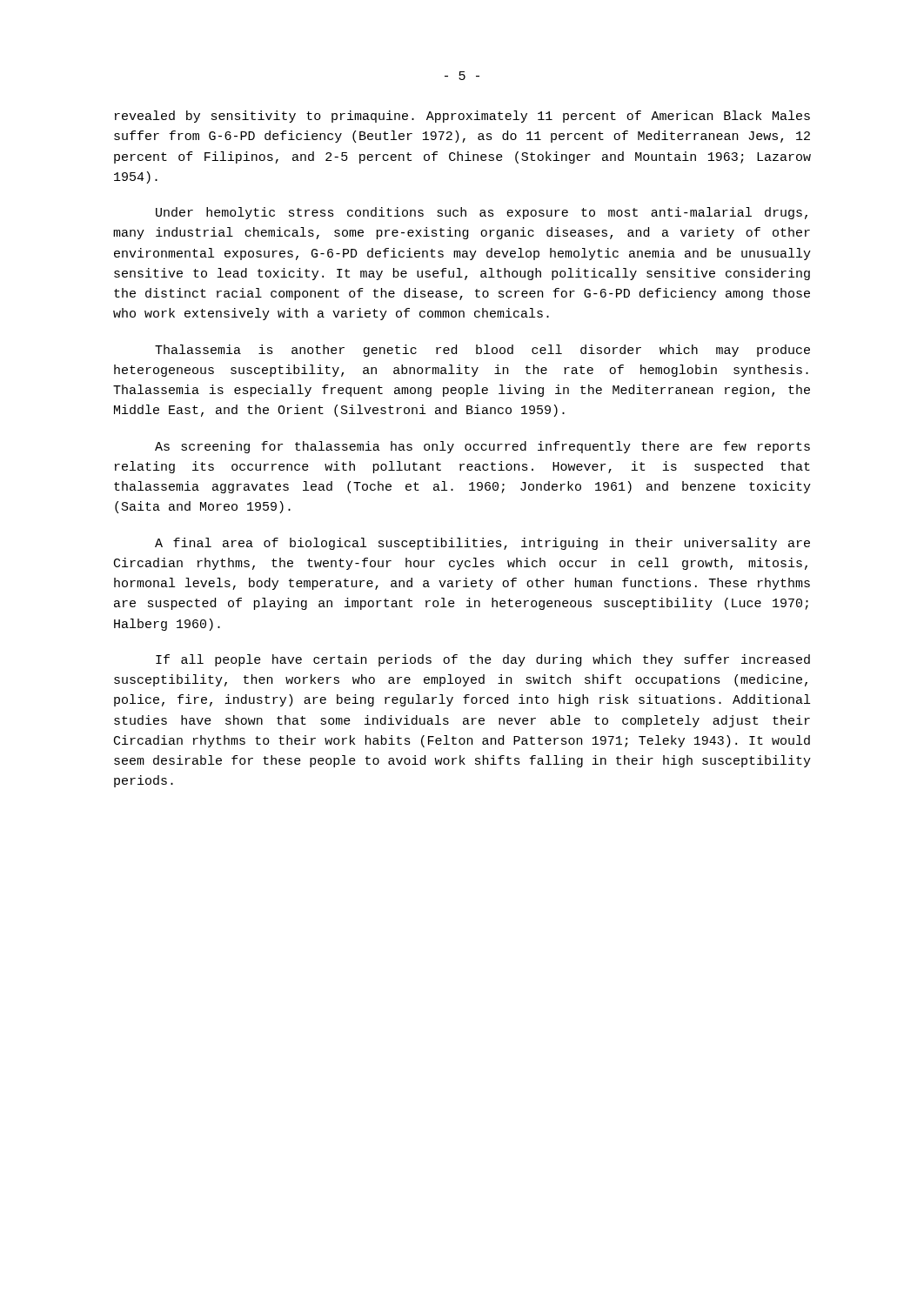This screenshot has height=1305, width=924.
Task: Find the text block with the text "revealed by sensitivity"
Action: (x=462, y=147)
